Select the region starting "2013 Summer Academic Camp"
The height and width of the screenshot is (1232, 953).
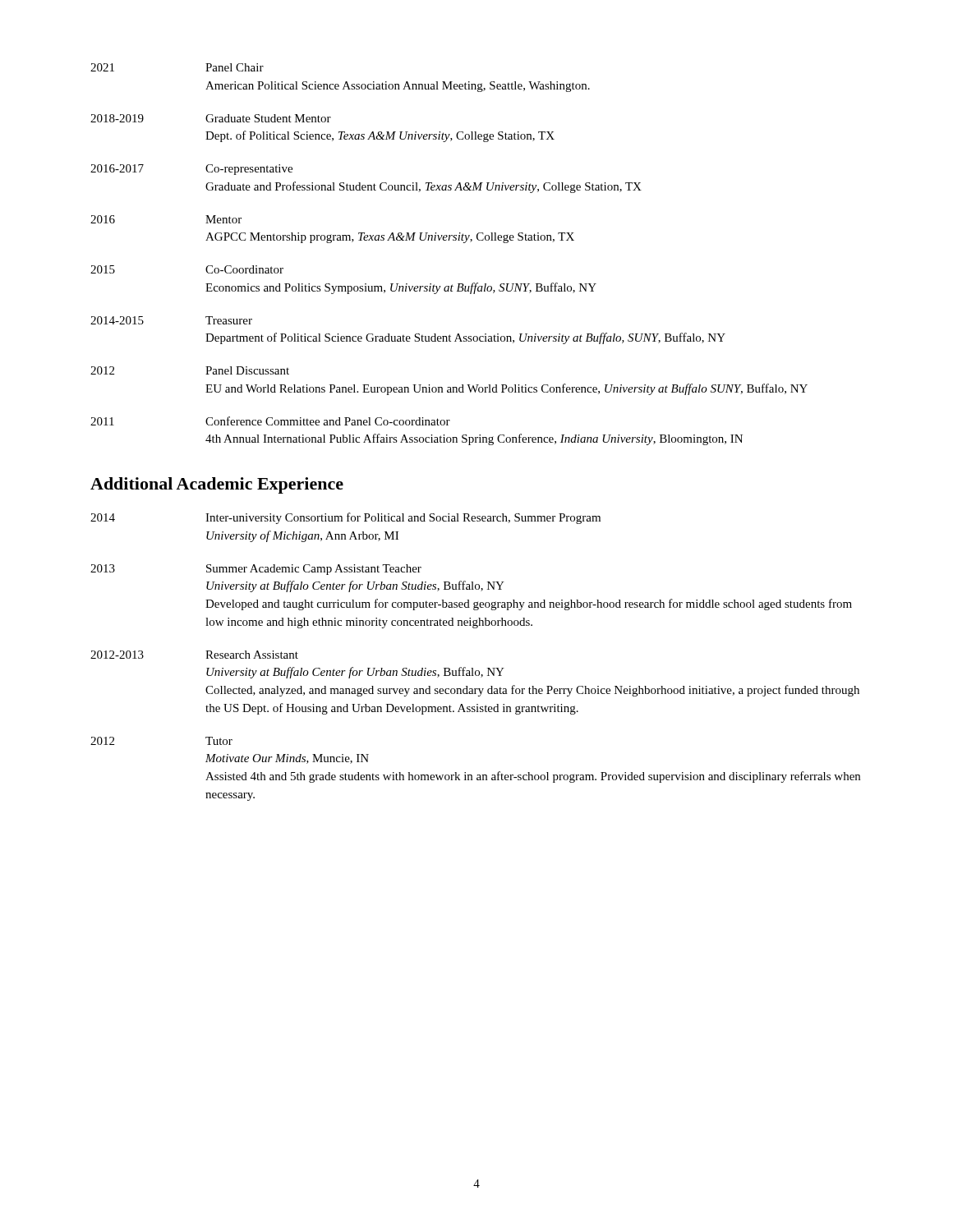coord(476,595)
